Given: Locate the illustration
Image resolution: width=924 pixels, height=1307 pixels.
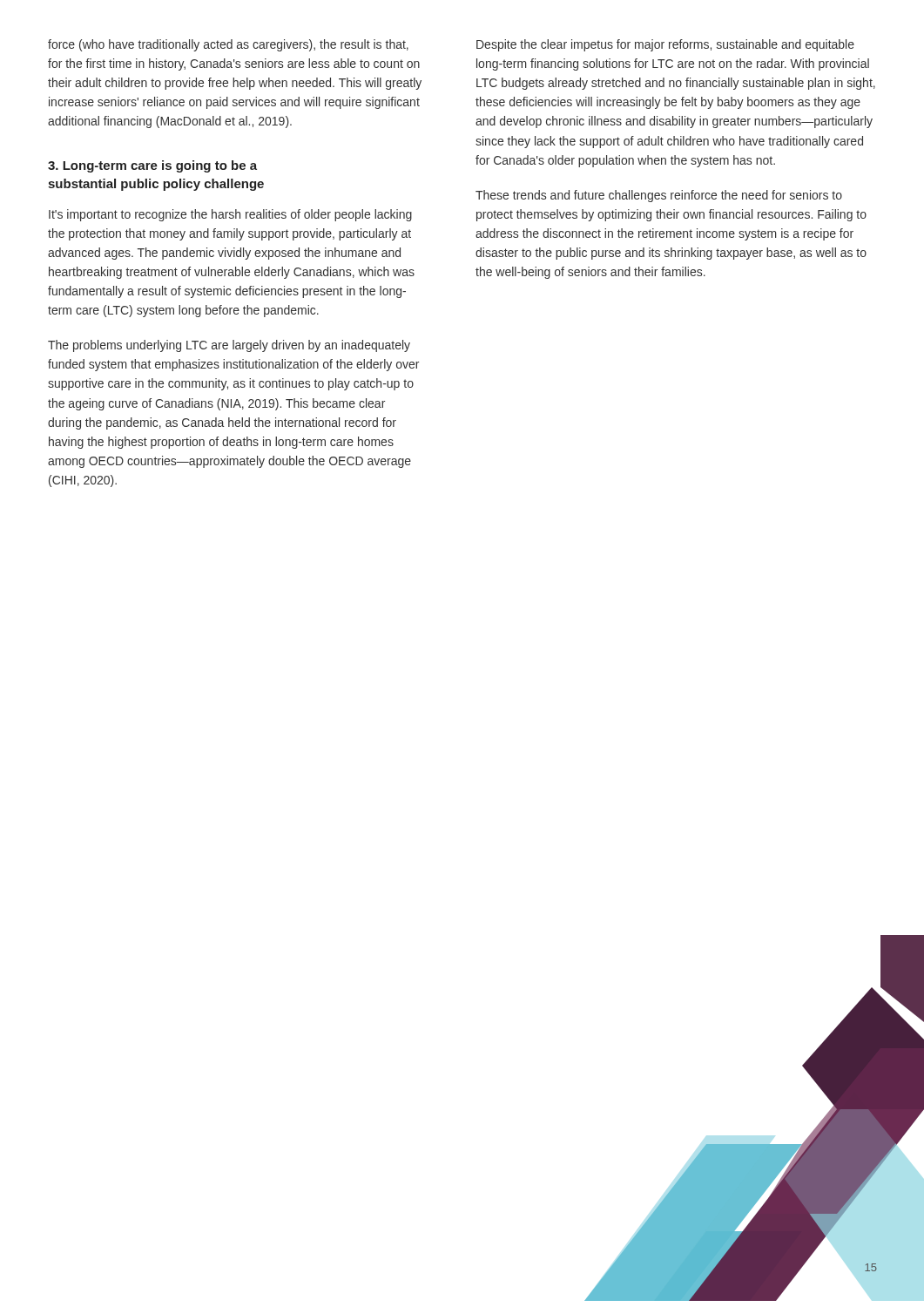Looking at the screenshot, I should pyautogui.click(x=715, y=1121).
